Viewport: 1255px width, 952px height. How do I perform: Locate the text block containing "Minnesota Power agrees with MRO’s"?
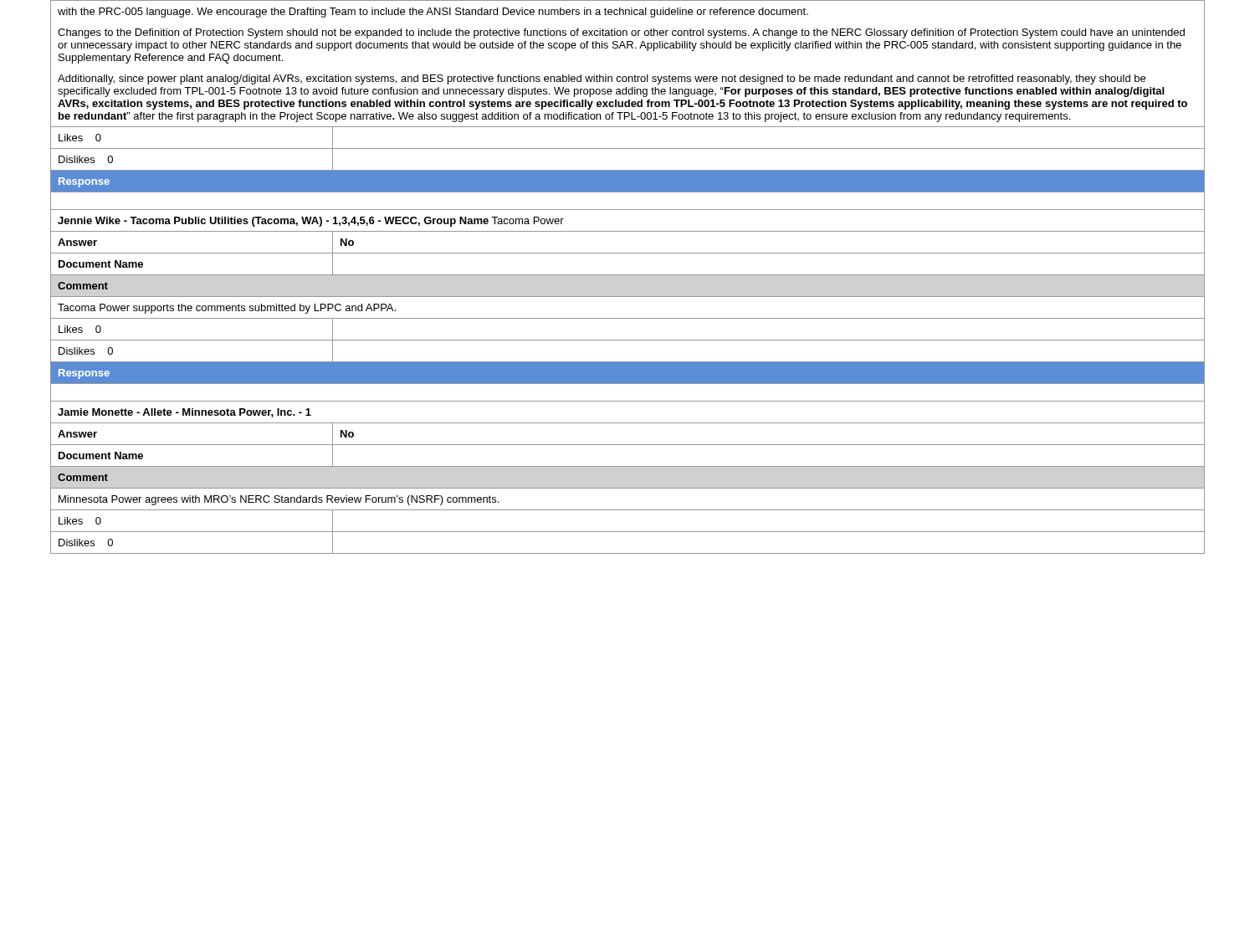point(279,499)
